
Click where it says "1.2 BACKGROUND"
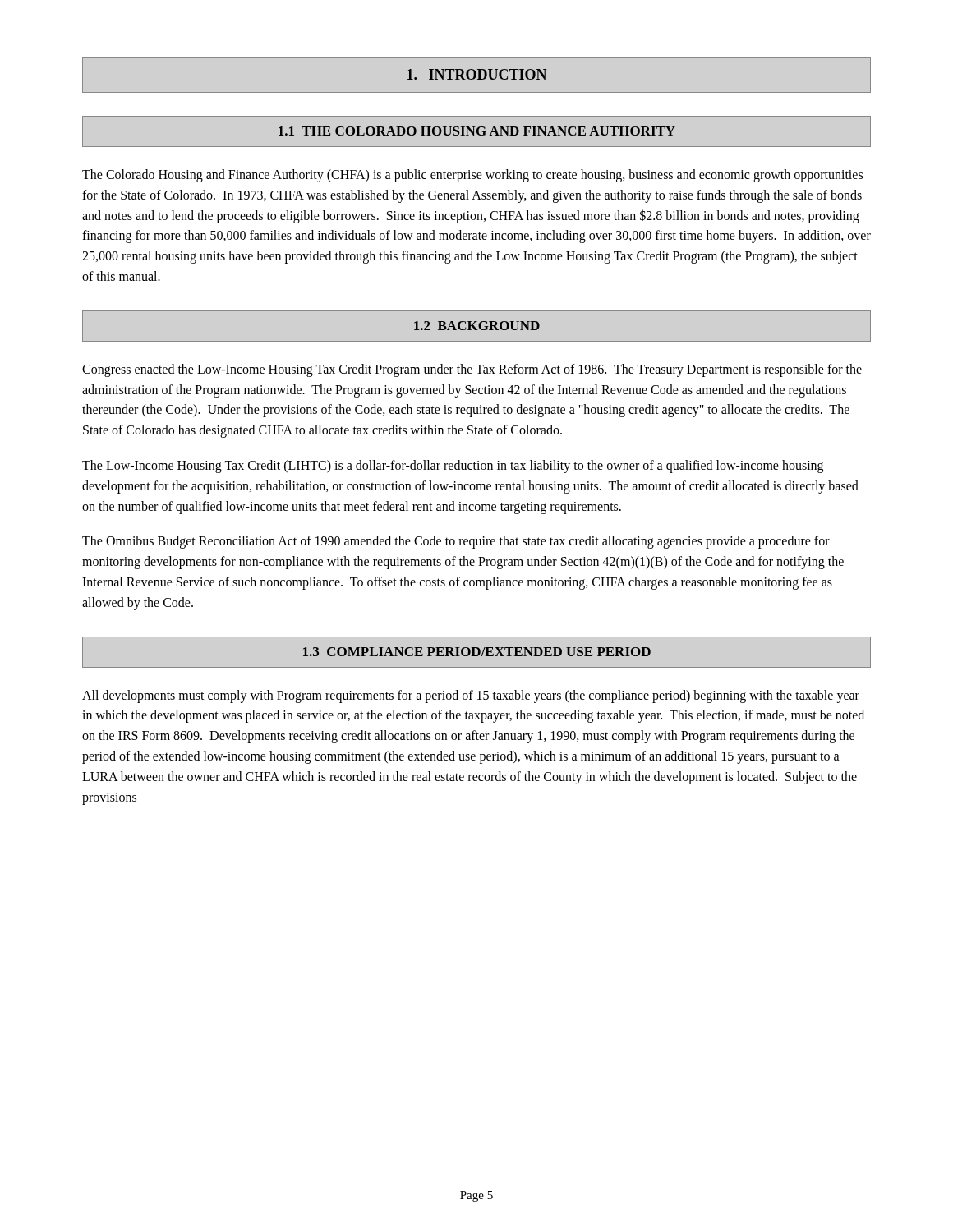(476, 325)
